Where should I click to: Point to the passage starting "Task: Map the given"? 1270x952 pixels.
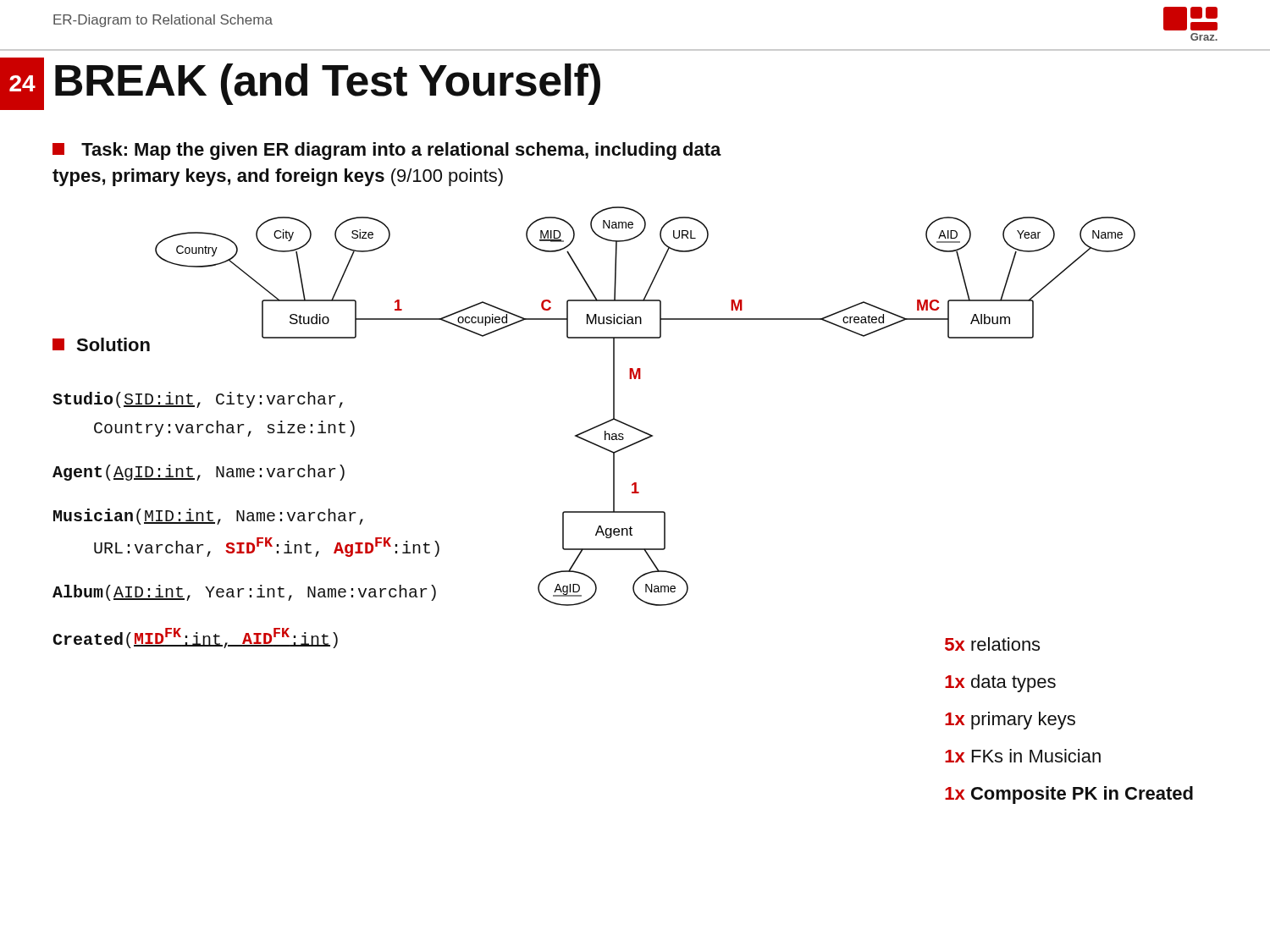[x=387, y=162]
